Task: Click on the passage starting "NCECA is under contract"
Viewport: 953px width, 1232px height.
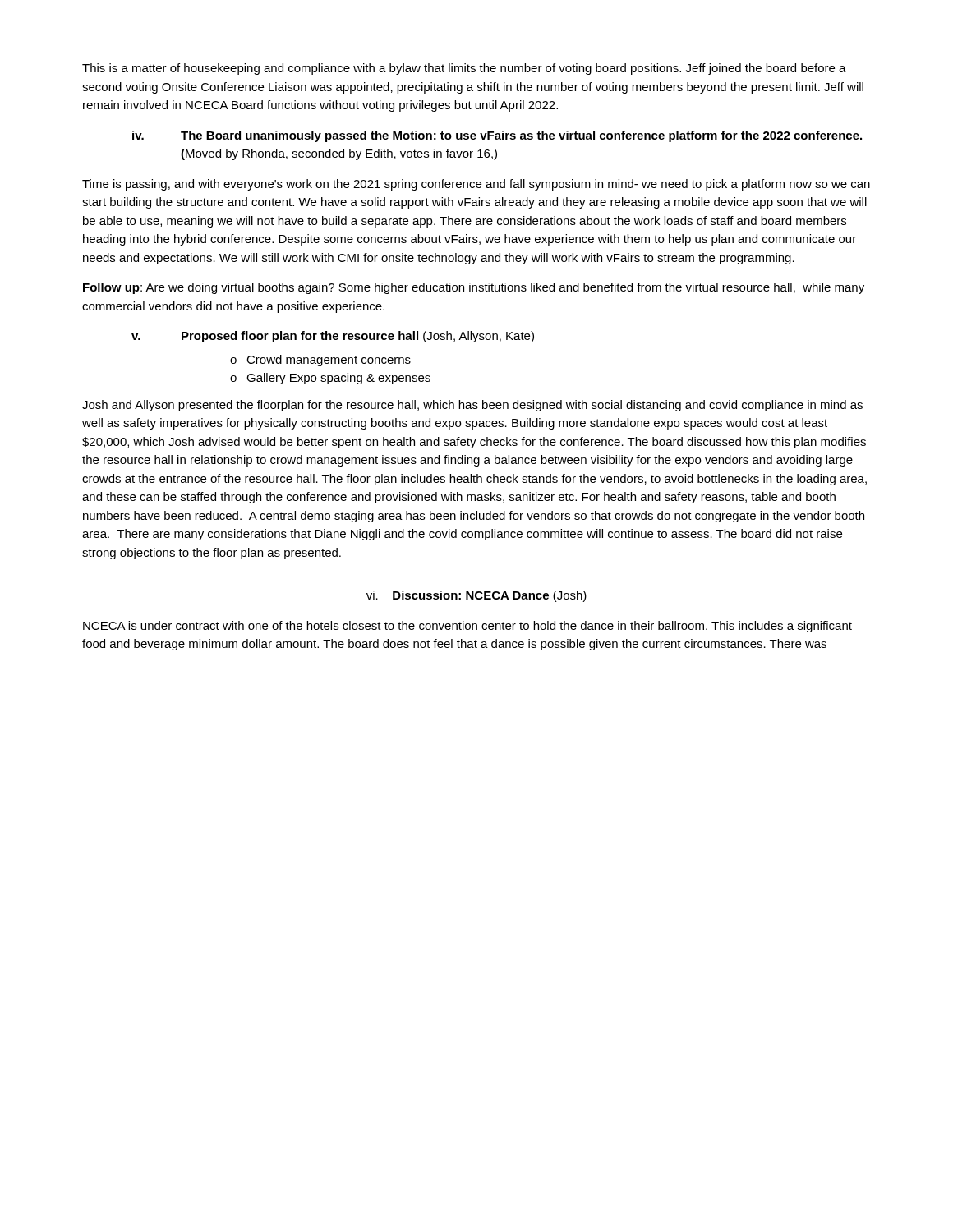Action: [x=467, y=634]
